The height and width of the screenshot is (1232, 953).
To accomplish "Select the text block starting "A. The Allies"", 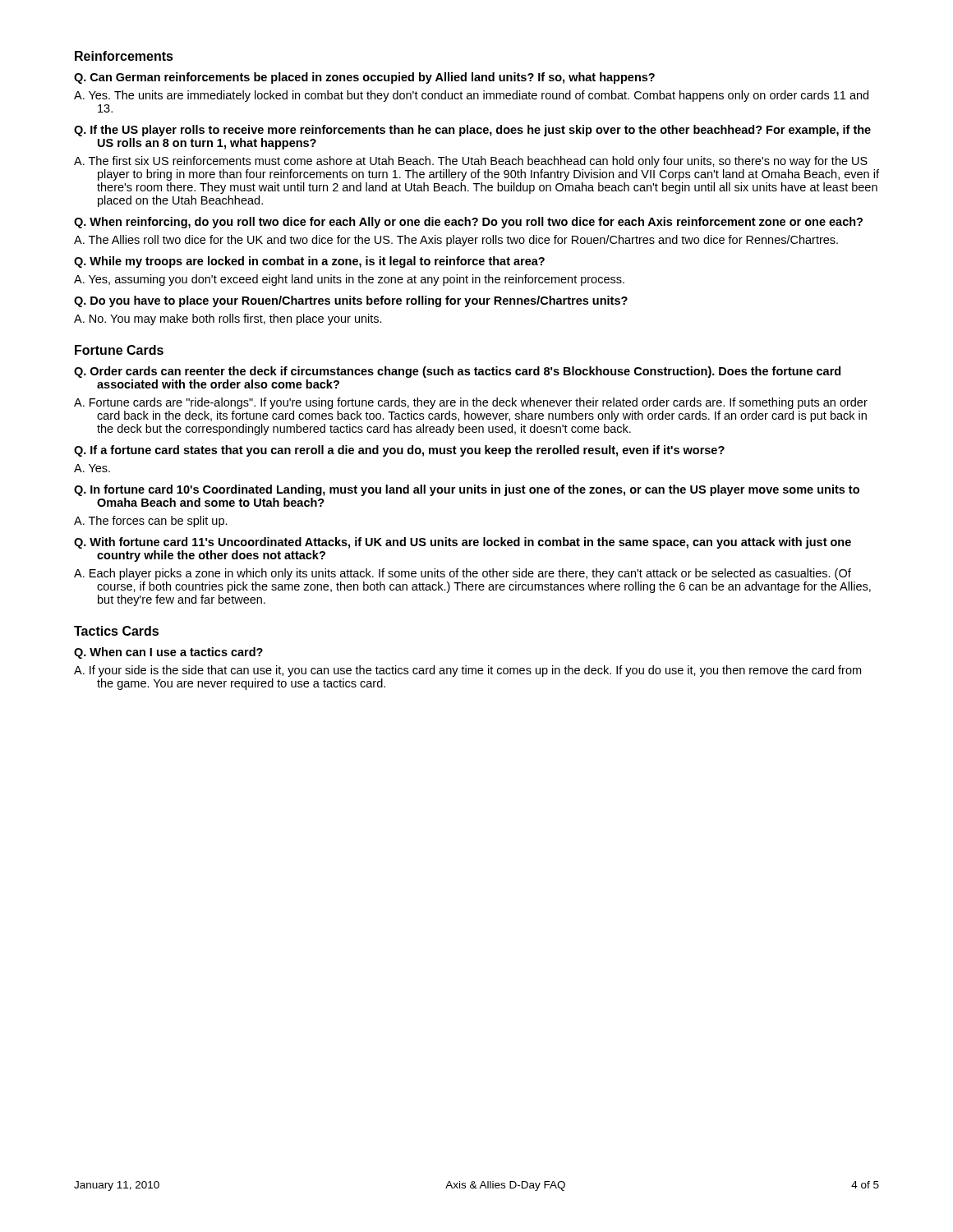I will (456, 240).
